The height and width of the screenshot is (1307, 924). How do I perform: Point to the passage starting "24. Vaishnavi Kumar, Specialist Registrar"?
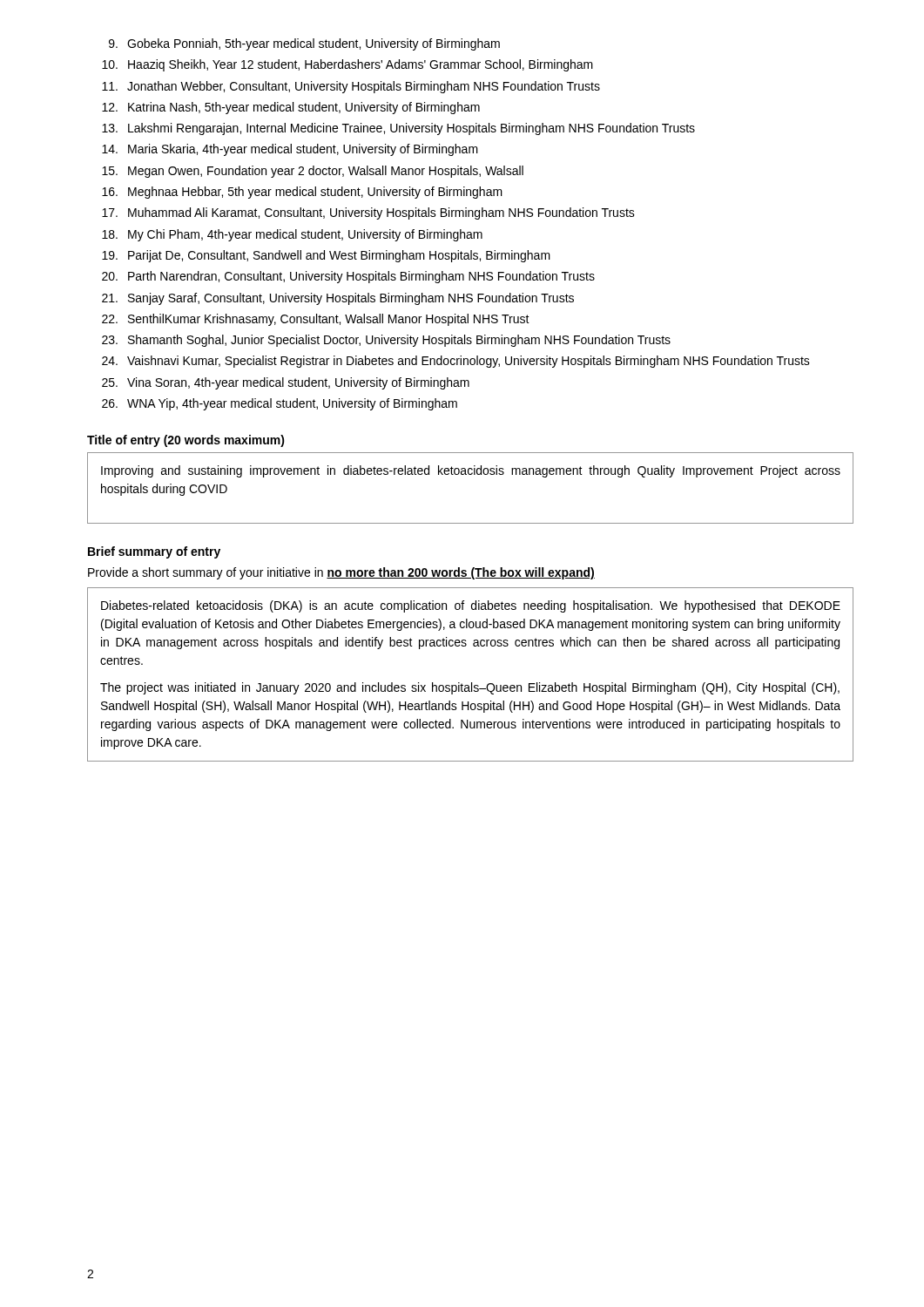tap(470, 361)
